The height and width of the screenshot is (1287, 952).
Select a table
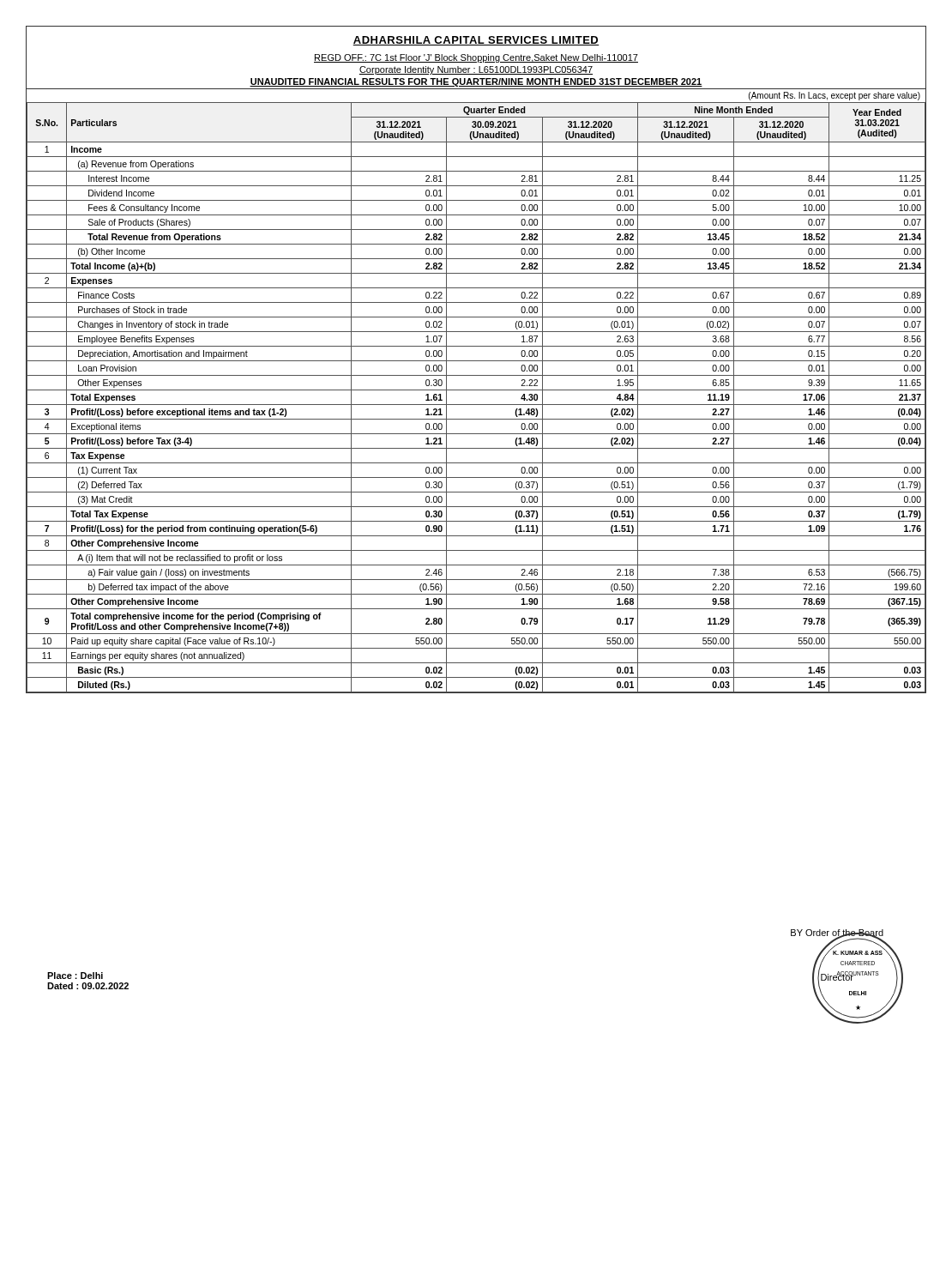(x=476, y=397)
